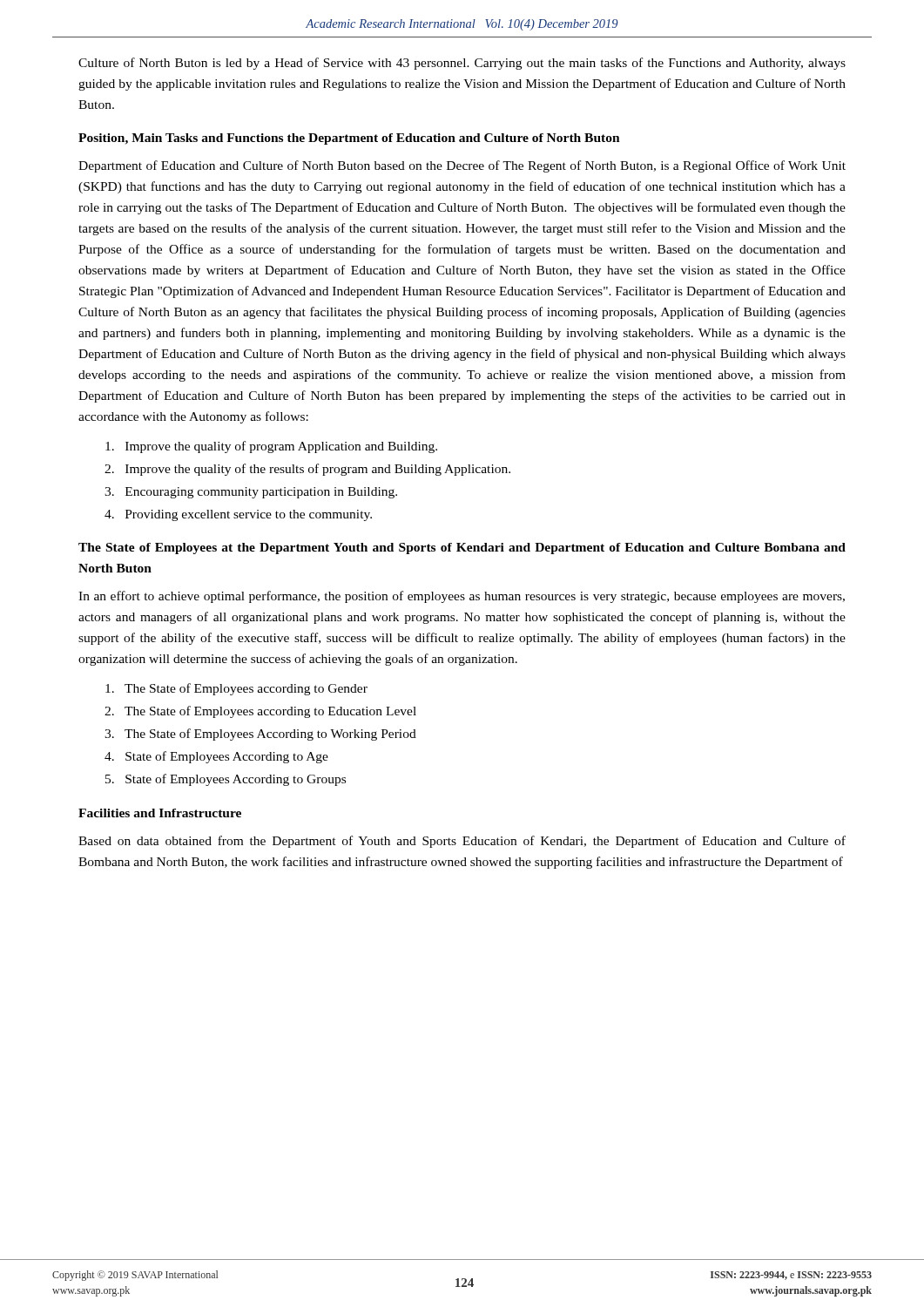
Task: Click on the text block with the text "Based on data obtained from the Department of"
Action: pos(462,850)
